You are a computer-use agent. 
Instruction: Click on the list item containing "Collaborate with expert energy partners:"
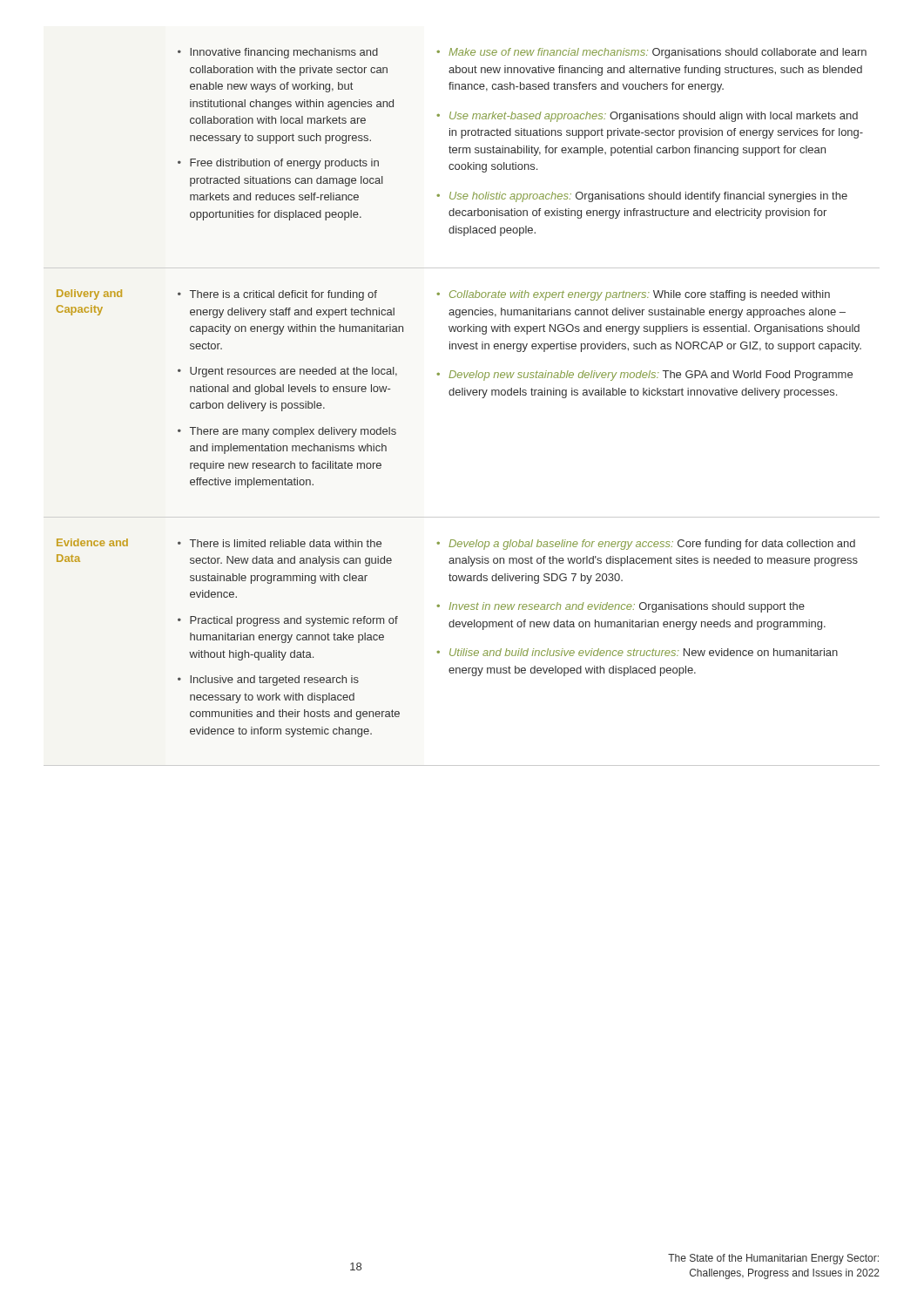655,320
